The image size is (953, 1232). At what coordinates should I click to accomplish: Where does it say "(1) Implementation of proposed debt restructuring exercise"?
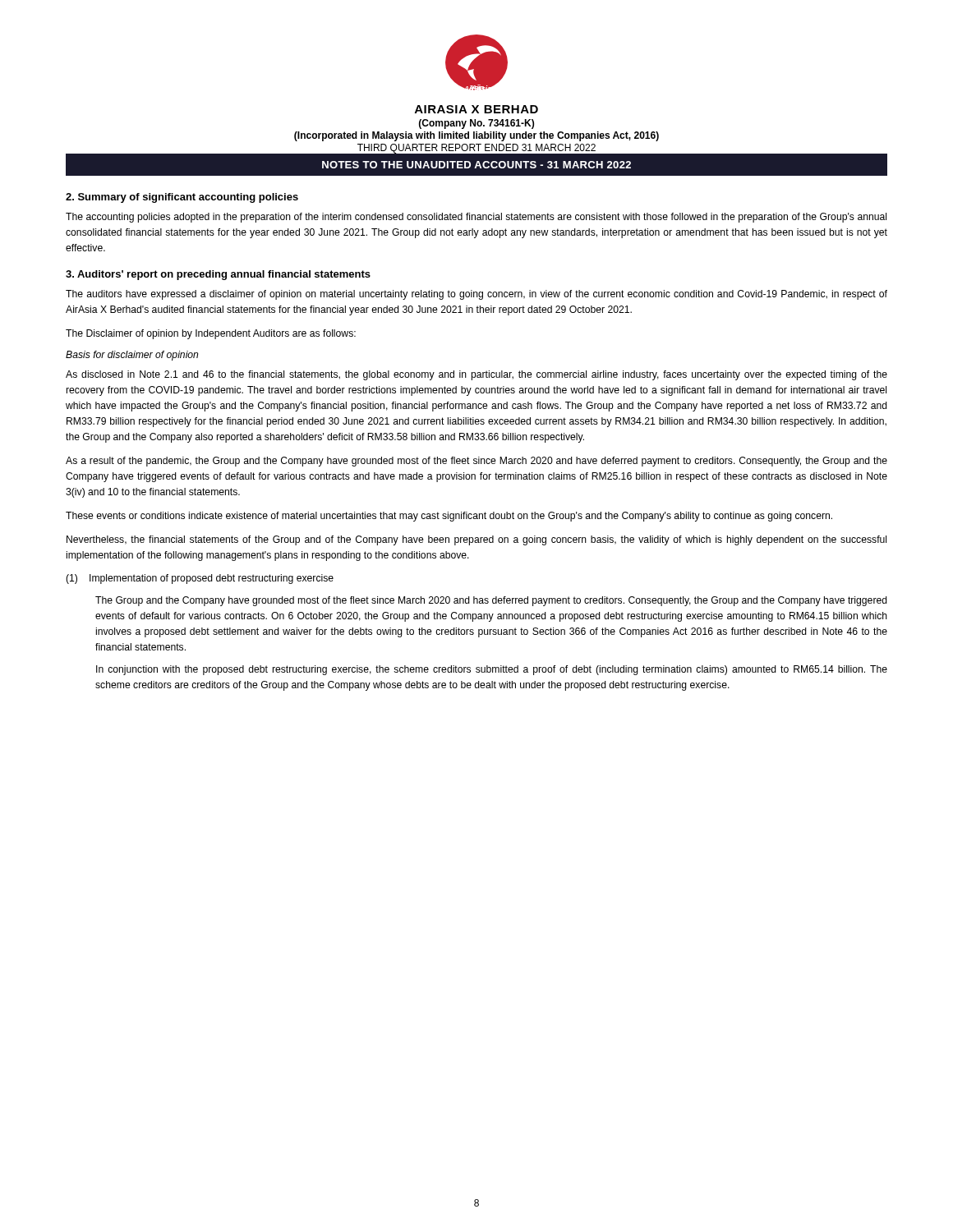point(200,579)
